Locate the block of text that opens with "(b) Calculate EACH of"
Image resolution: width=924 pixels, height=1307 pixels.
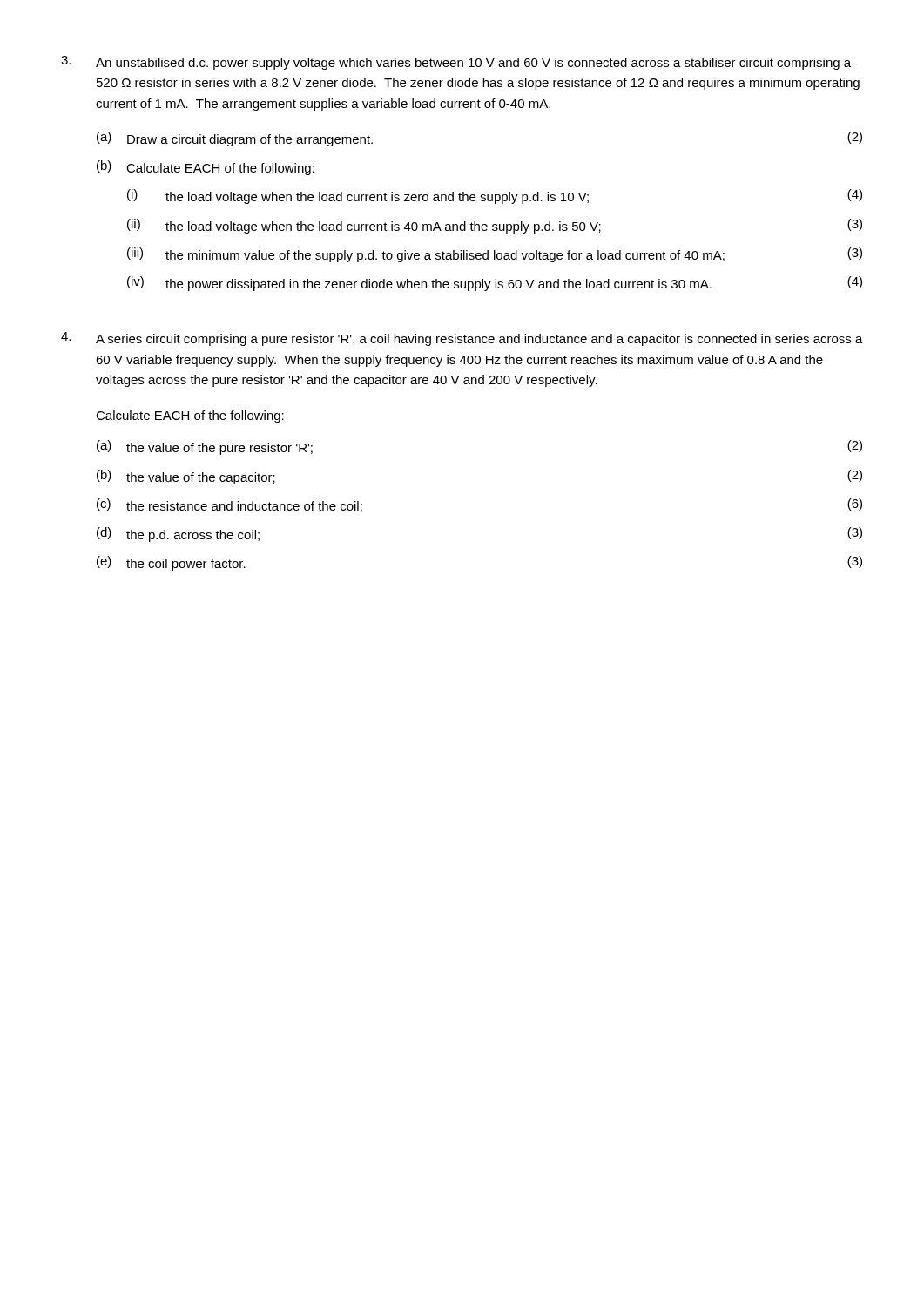[206, 168]
